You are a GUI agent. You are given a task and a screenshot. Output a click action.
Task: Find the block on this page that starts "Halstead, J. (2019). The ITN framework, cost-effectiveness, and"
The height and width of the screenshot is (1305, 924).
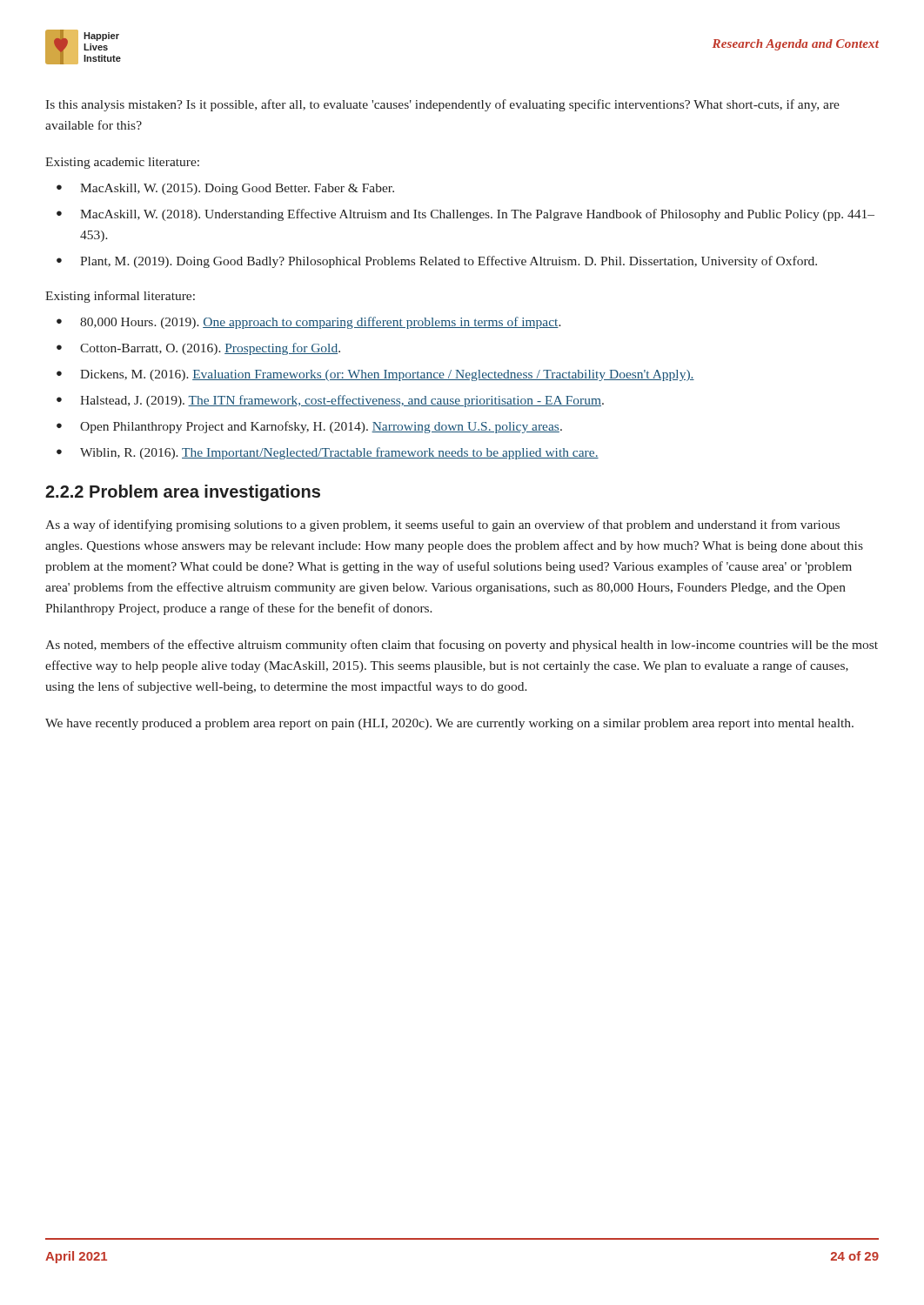point(342,400)
